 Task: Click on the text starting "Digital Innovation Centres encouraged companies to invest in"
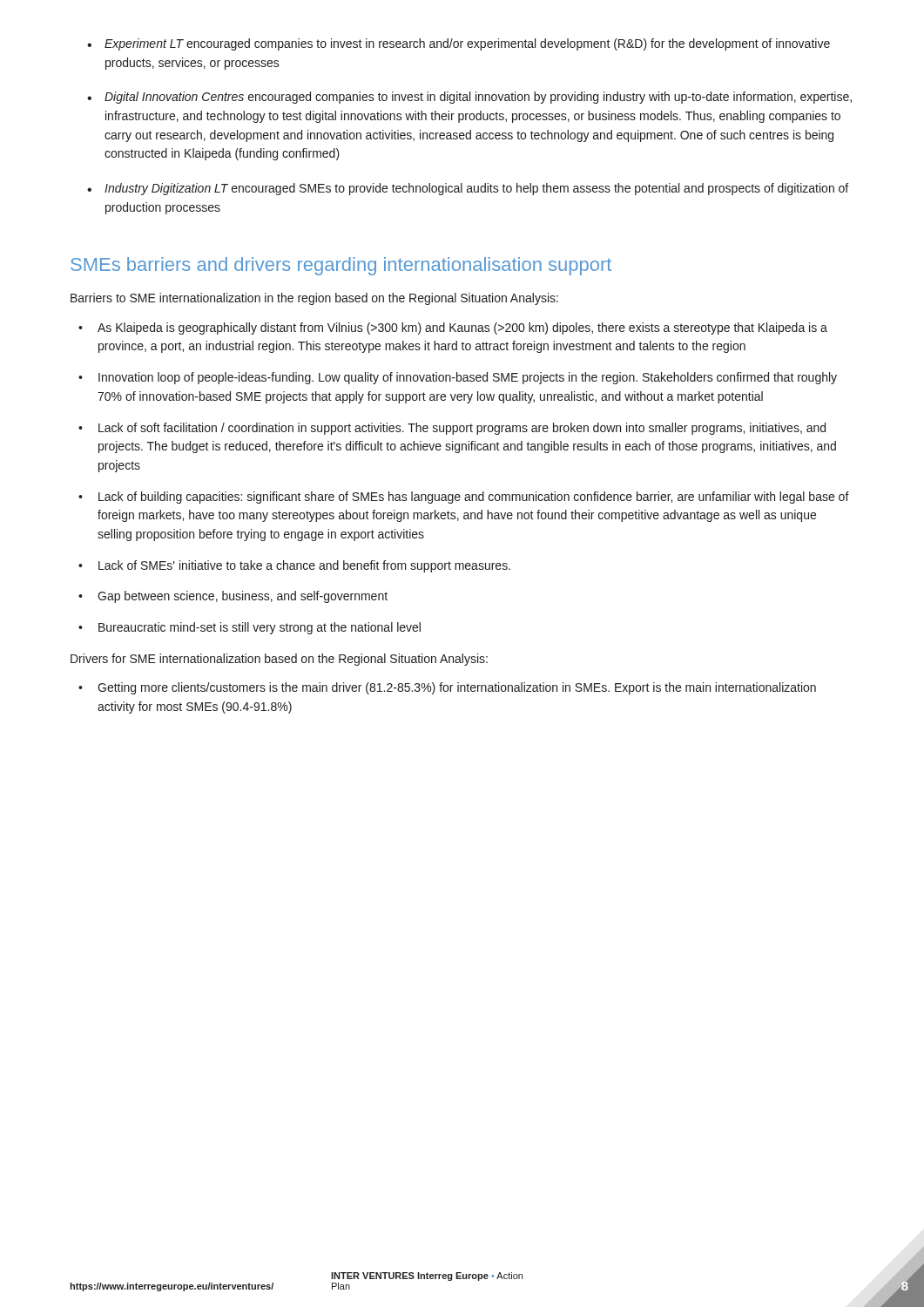pos(479,125)
